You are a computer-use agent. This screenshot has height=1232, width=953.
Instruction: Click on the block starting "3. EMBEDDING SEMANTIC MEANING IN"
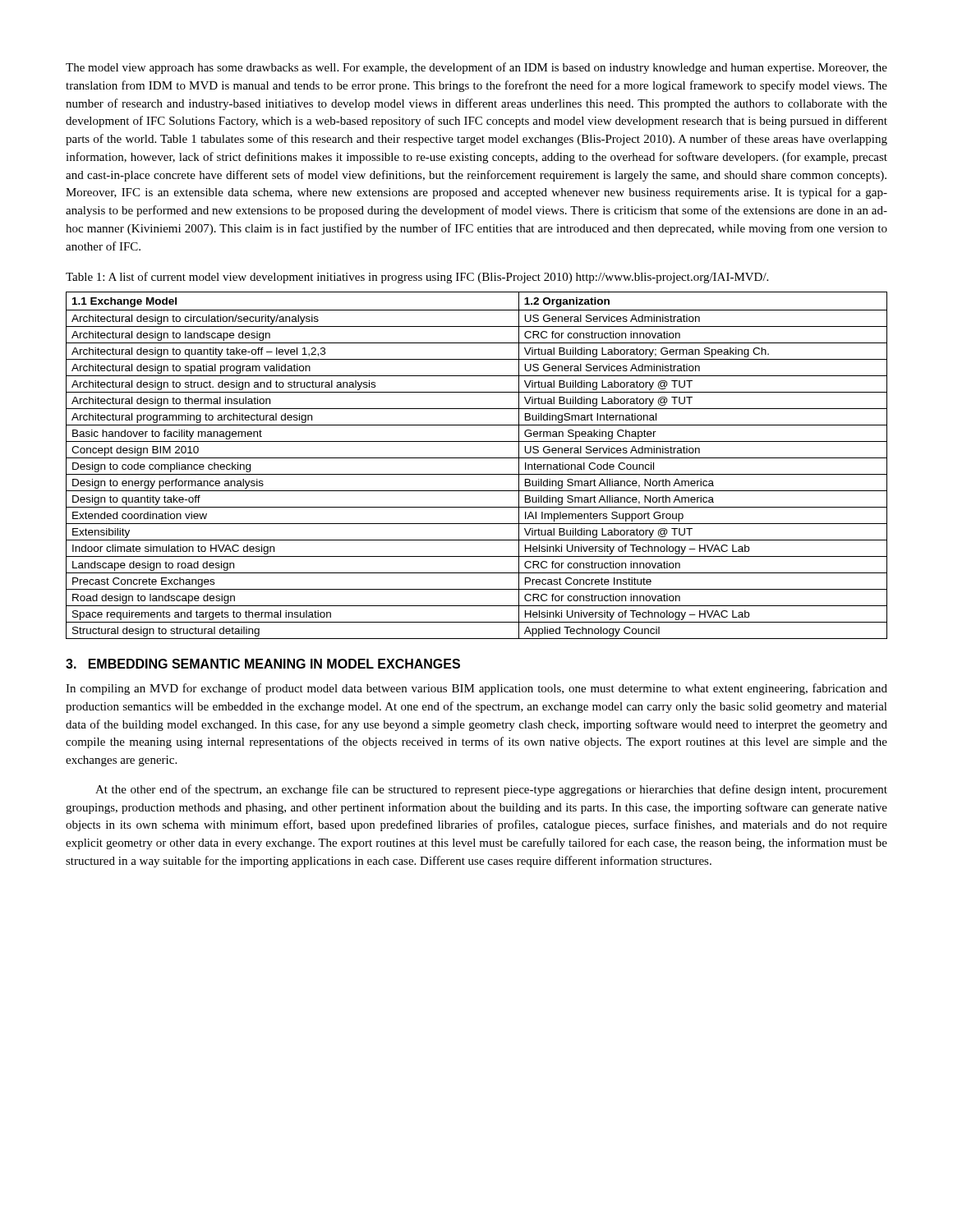[x=263, y=664]
